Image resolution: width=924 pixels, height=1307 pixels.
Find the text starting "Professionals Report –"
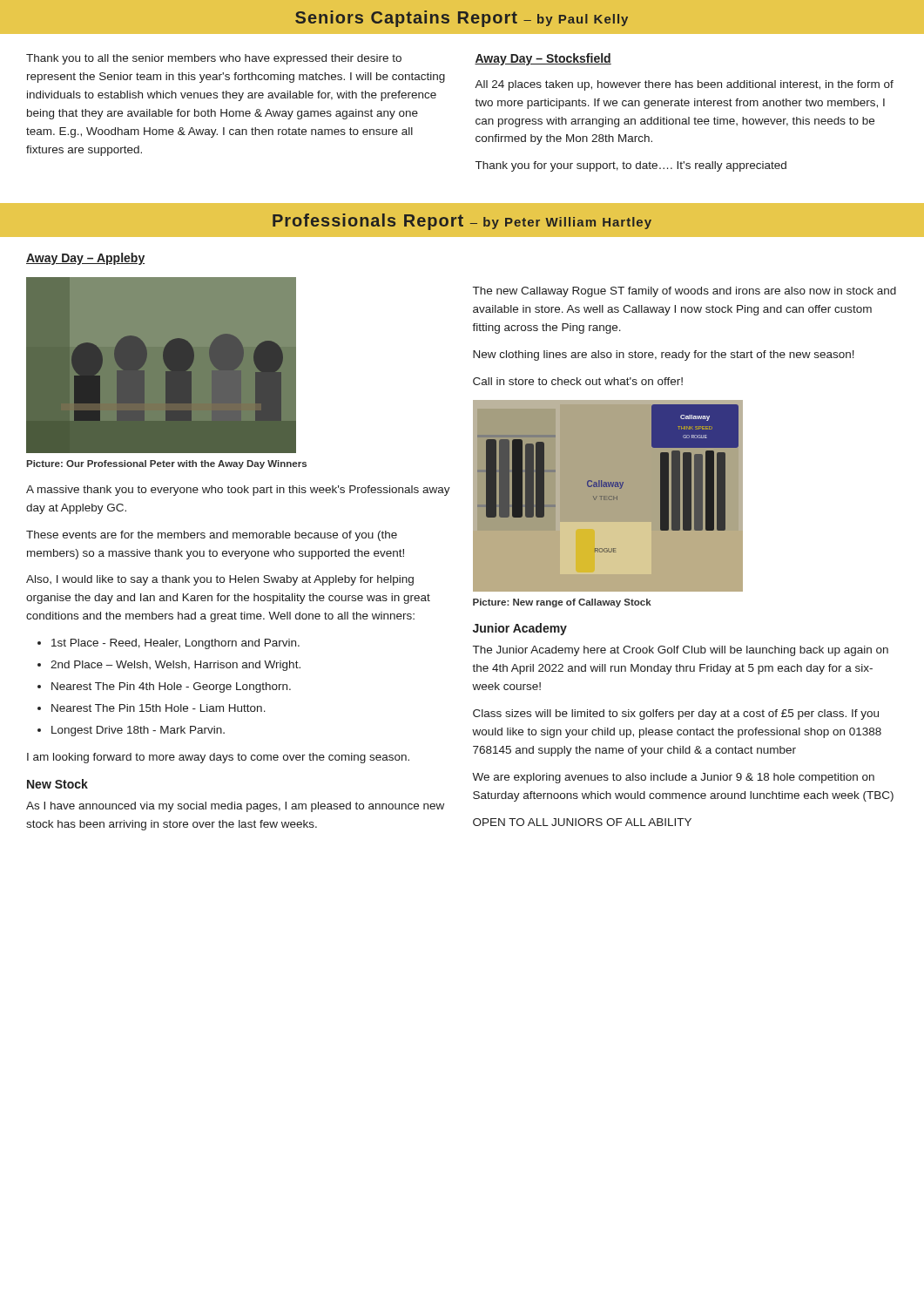click(x=462, y=221)
